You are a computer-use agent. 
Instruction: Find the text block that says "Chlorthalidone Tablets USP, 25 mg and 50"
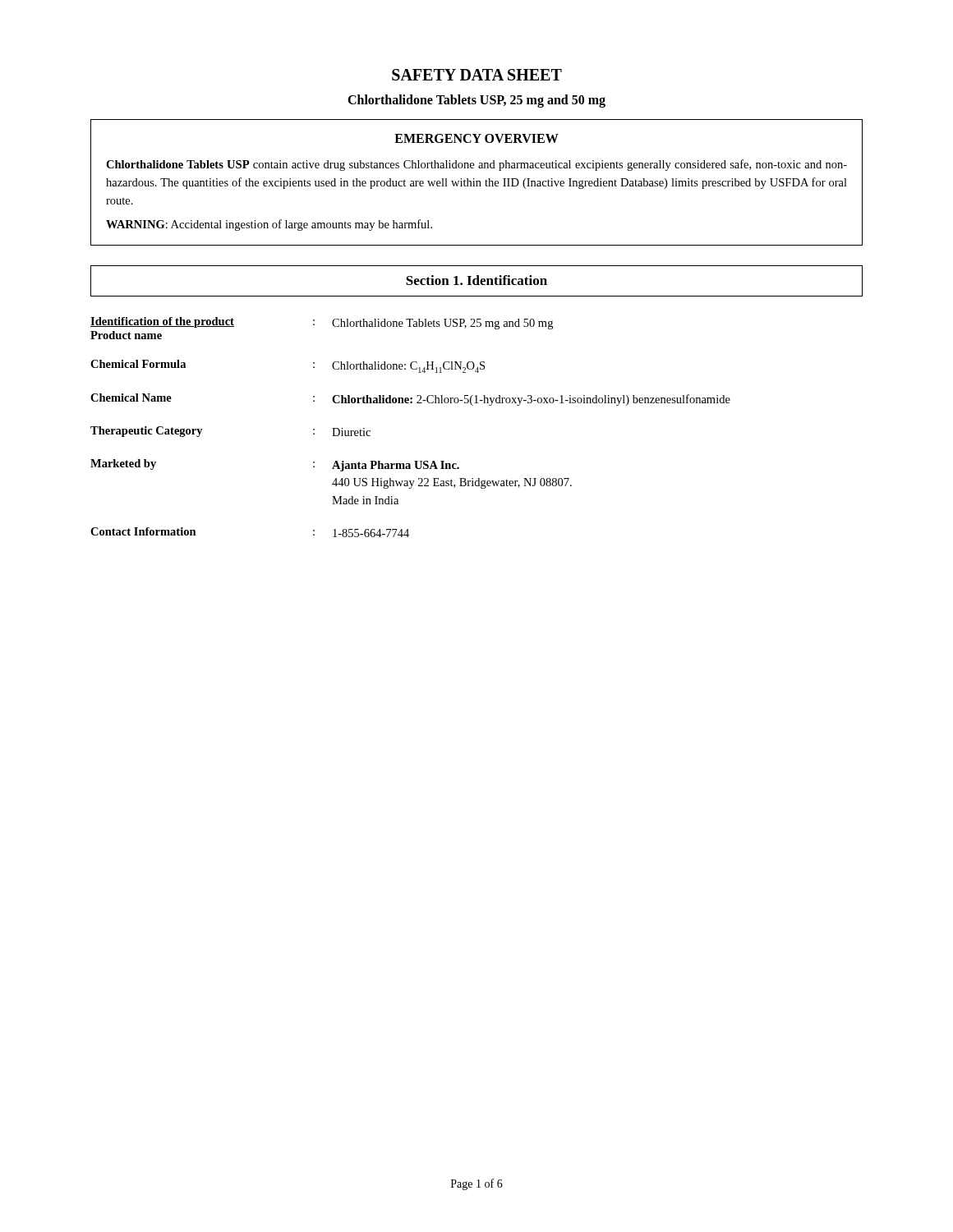[x=443, y=323]
